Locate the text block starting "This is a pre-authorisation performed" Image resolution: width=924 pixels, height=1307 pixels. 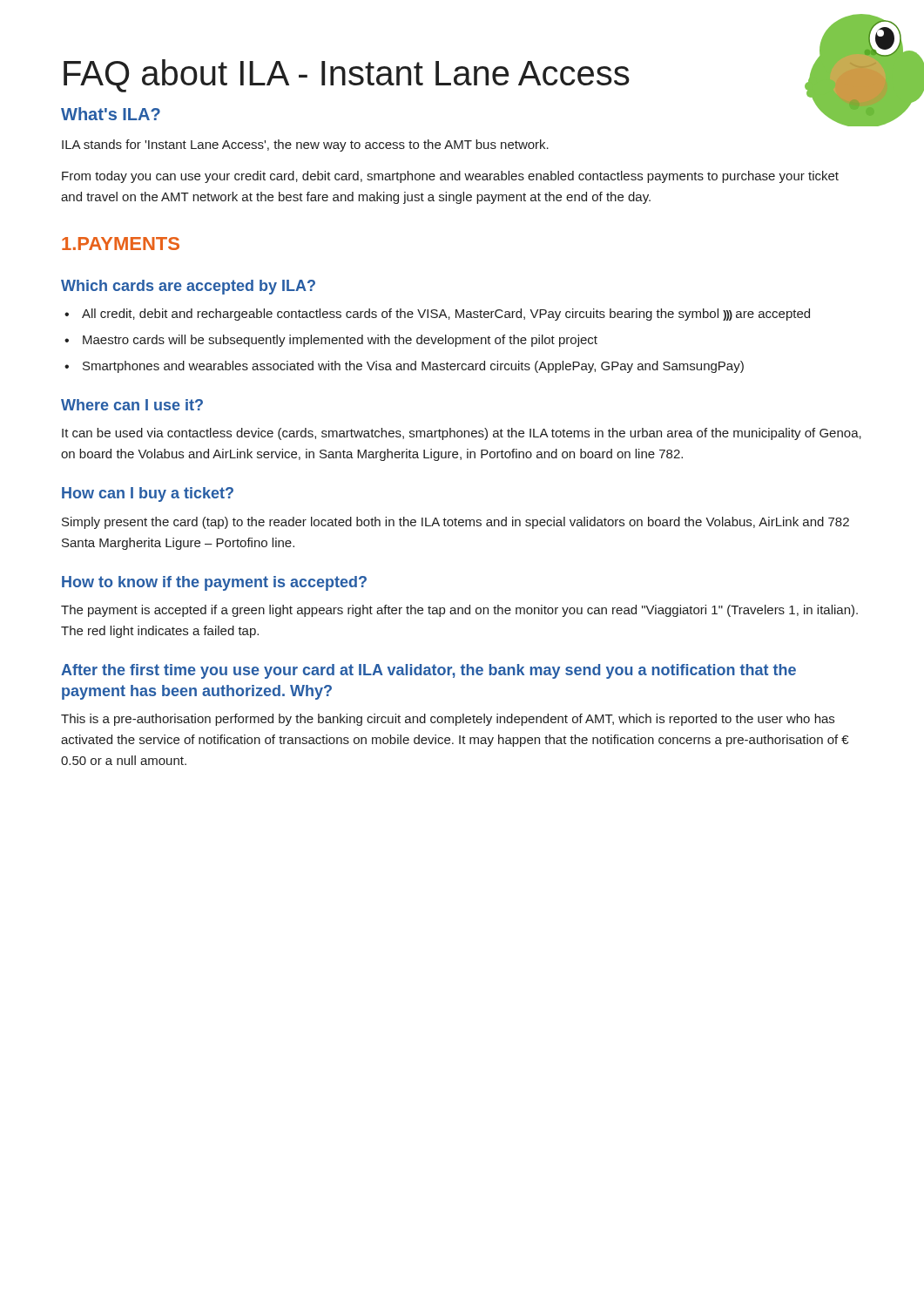(455, 739)
